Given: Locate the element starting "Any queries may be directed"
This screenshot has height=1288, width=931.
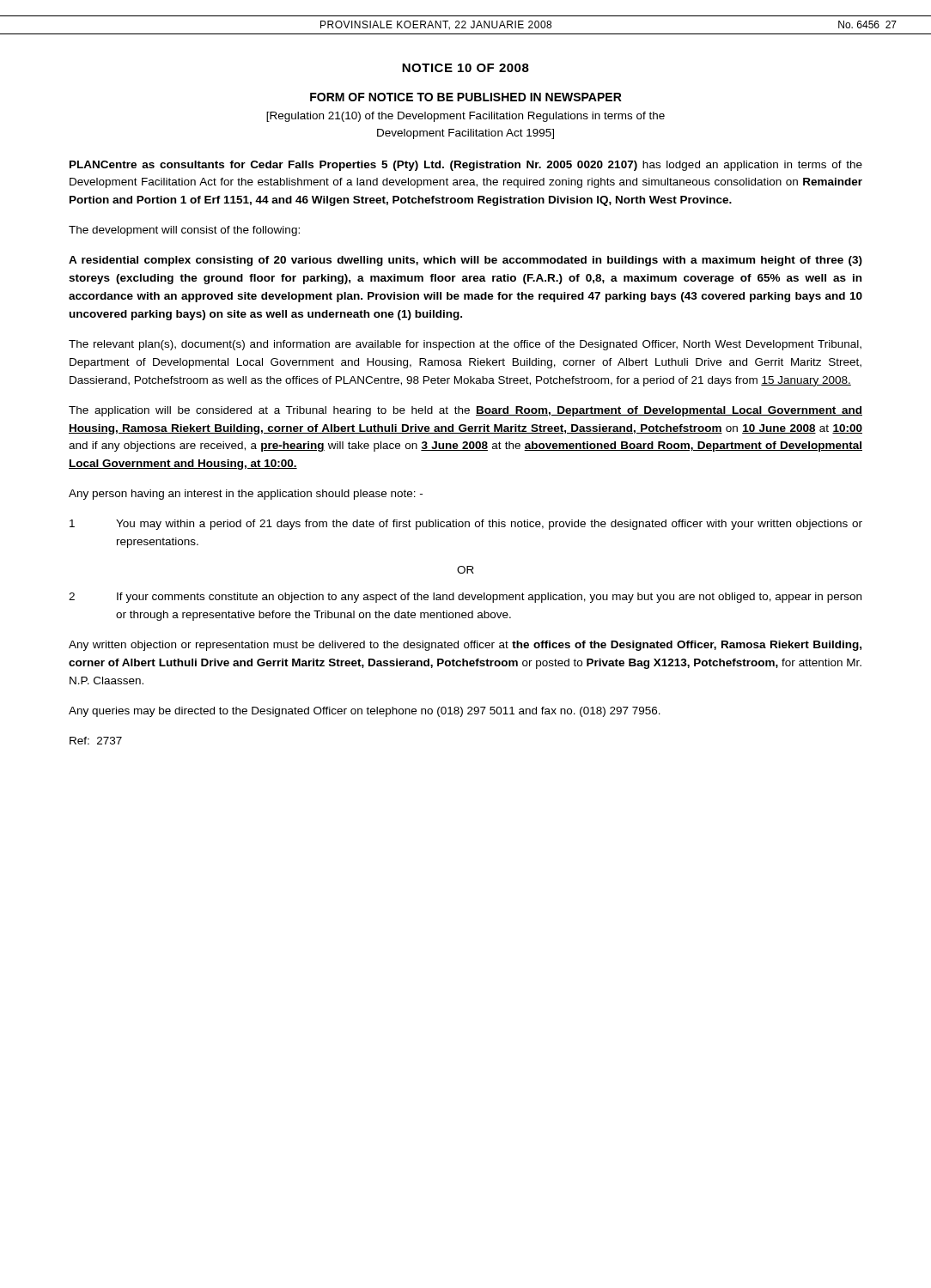Looking at the screenshot, I should (365, 710).
